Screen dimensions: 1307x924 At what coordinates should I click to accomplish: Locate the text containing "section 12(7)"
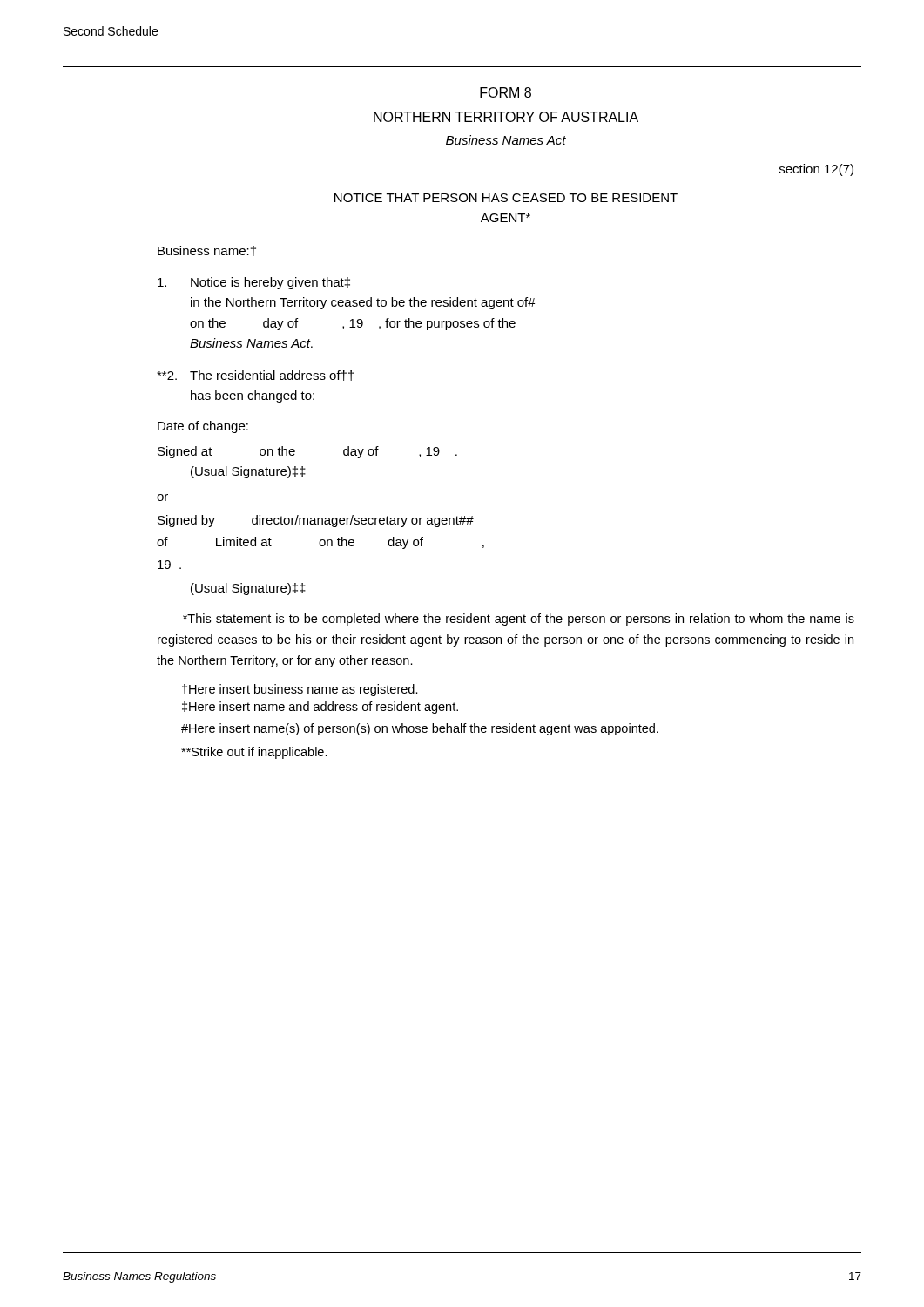pos(817,169)
